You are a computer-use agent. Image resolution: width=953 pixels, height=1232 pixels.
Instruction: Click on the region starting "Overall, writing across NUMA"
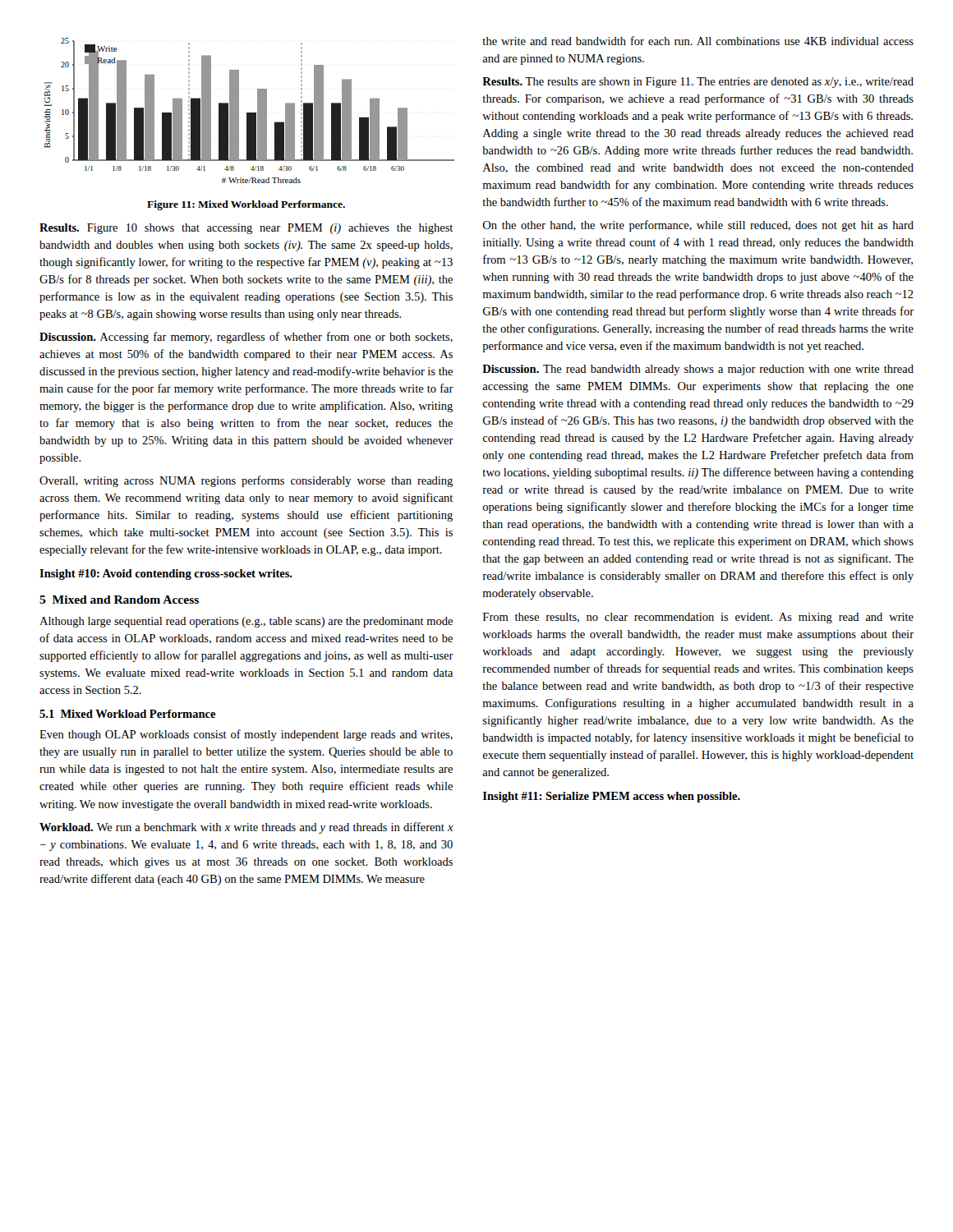tap(246, 515)
